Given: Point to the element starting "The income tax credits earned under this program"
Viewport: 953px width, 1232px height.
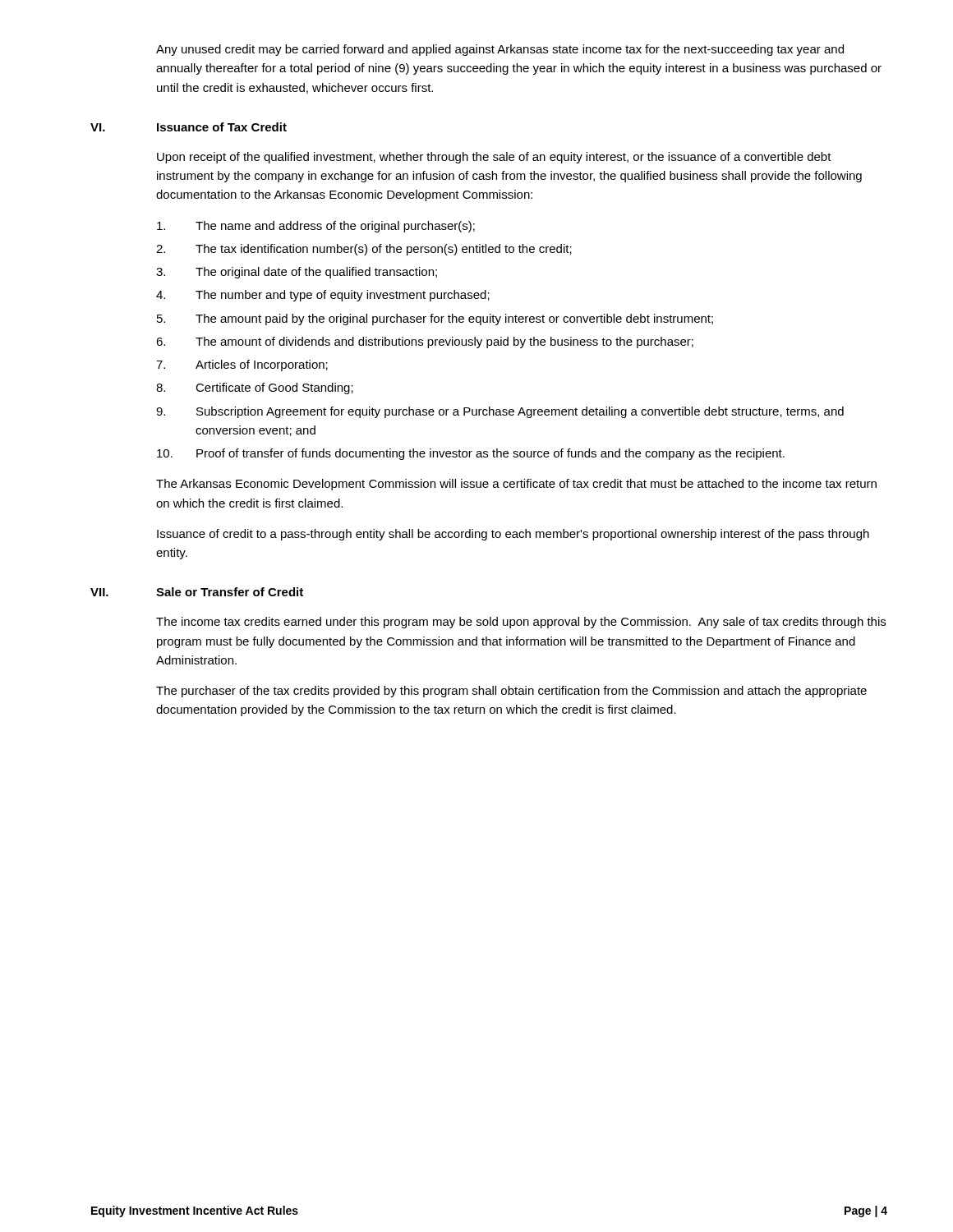Looking at the screenshot, I should coord(521,641).
